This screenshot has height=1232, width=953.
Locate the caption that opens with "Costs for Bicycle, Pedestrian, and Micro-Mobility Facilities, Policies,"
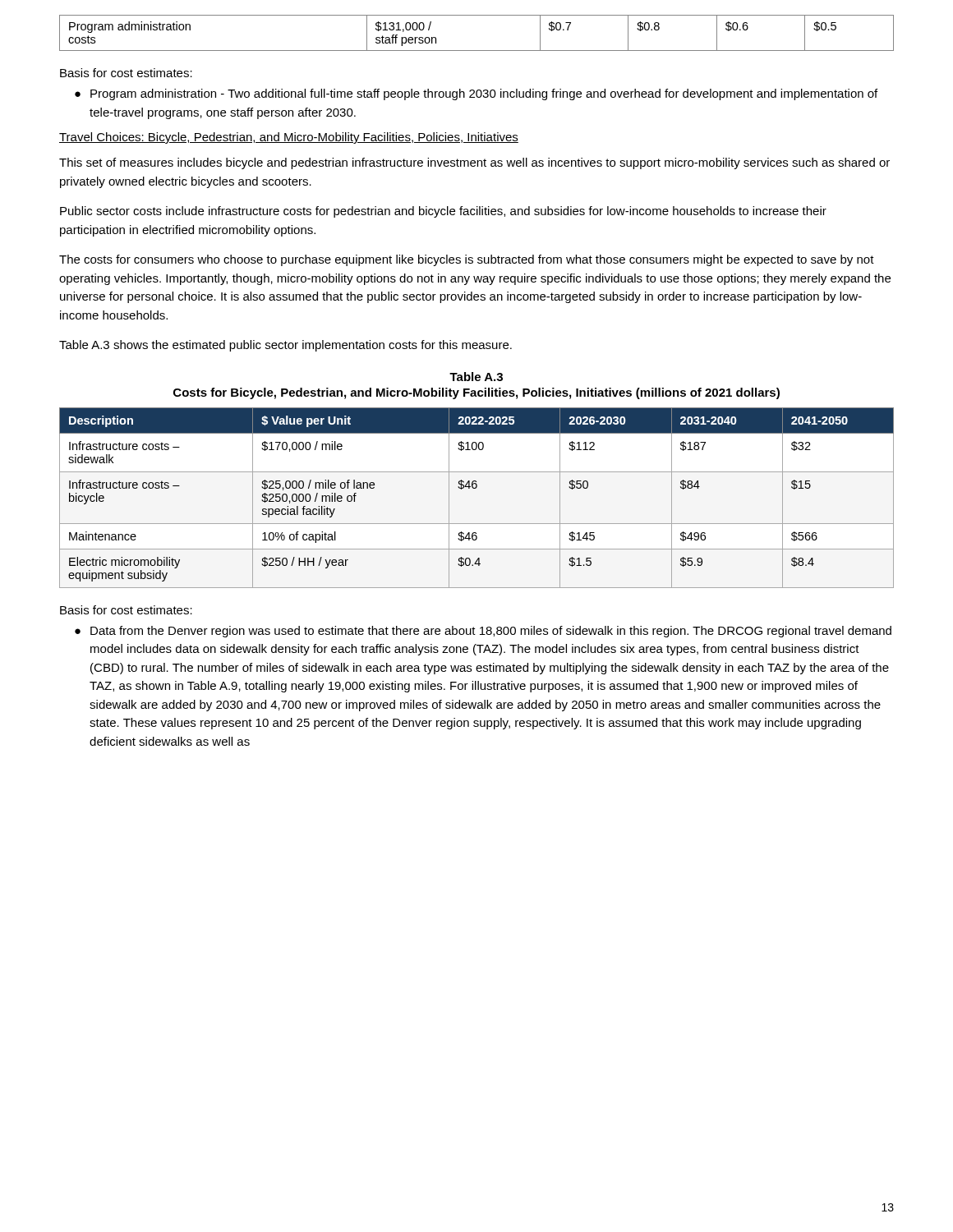pyautogui.click(x=476, y=392)
